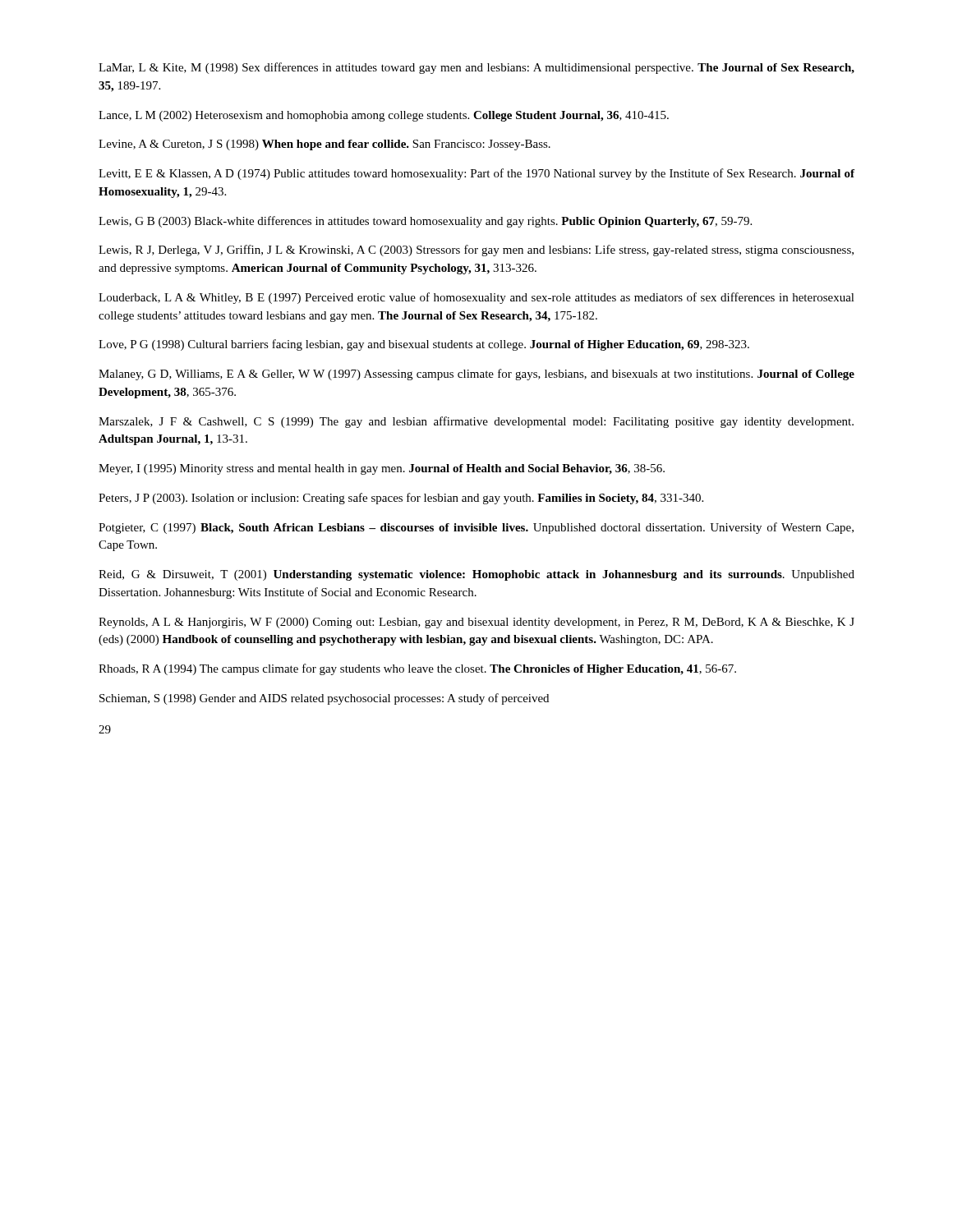Screen dimensions: 1232x953
Task: Locate the list item with the text "Lewis, R J, Derlega, V"
Action: (476, 259)
